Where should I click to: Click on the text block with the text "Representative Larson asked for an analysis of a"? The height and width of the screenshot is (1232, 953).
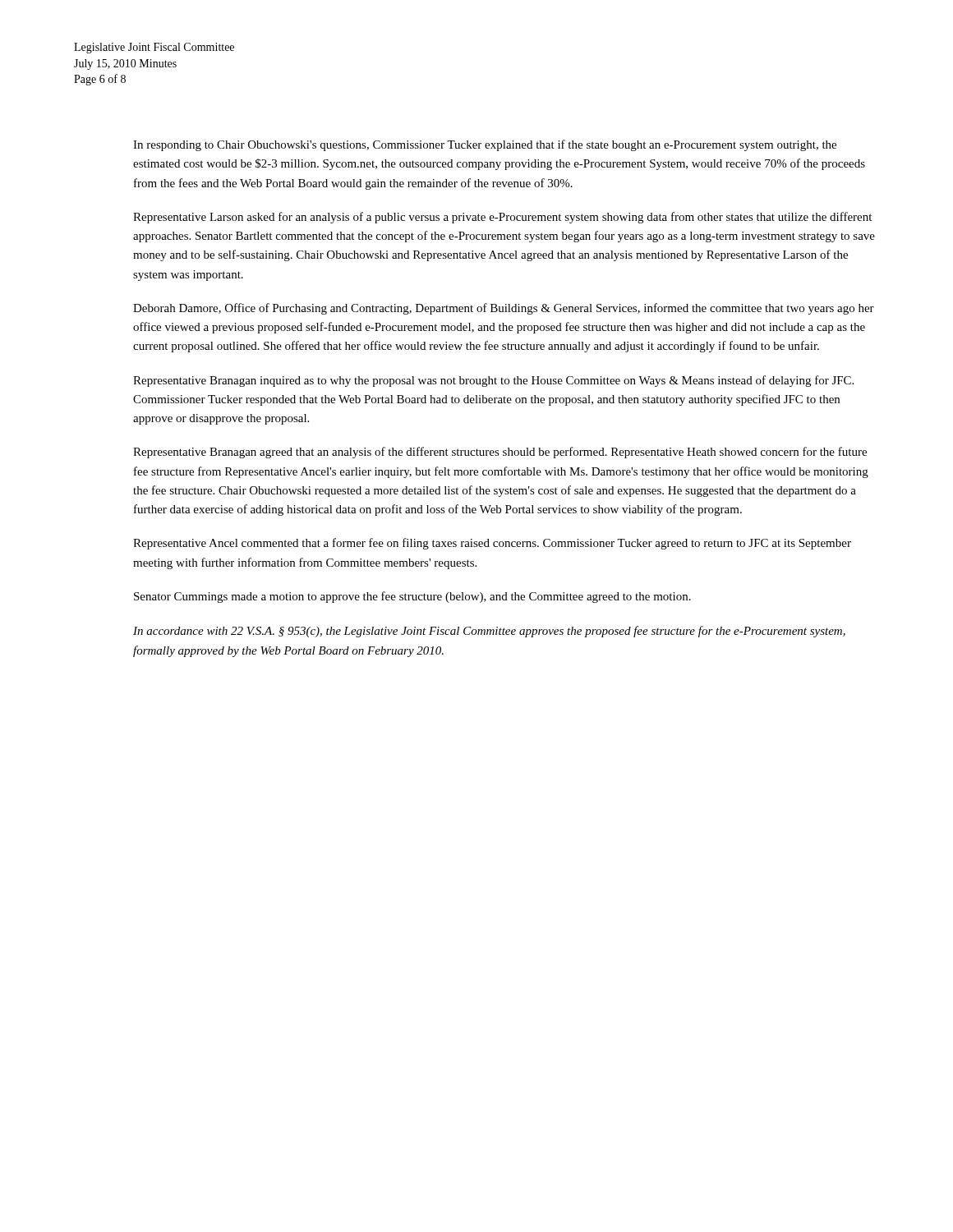click(504, 245)
